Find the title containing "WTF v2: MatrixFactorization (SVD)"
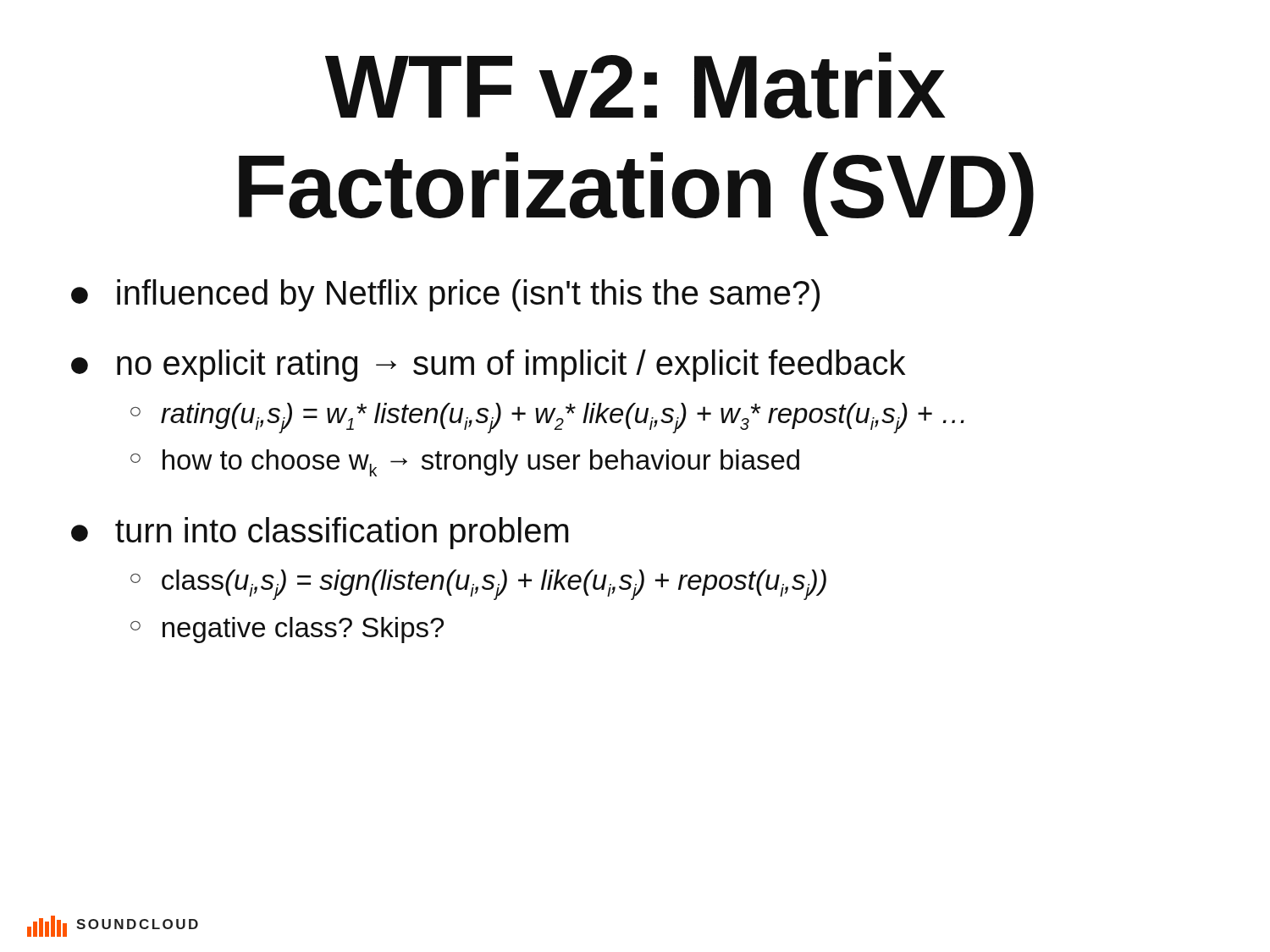The width and height of the screenshot is (1270, 952). point(635,137)
